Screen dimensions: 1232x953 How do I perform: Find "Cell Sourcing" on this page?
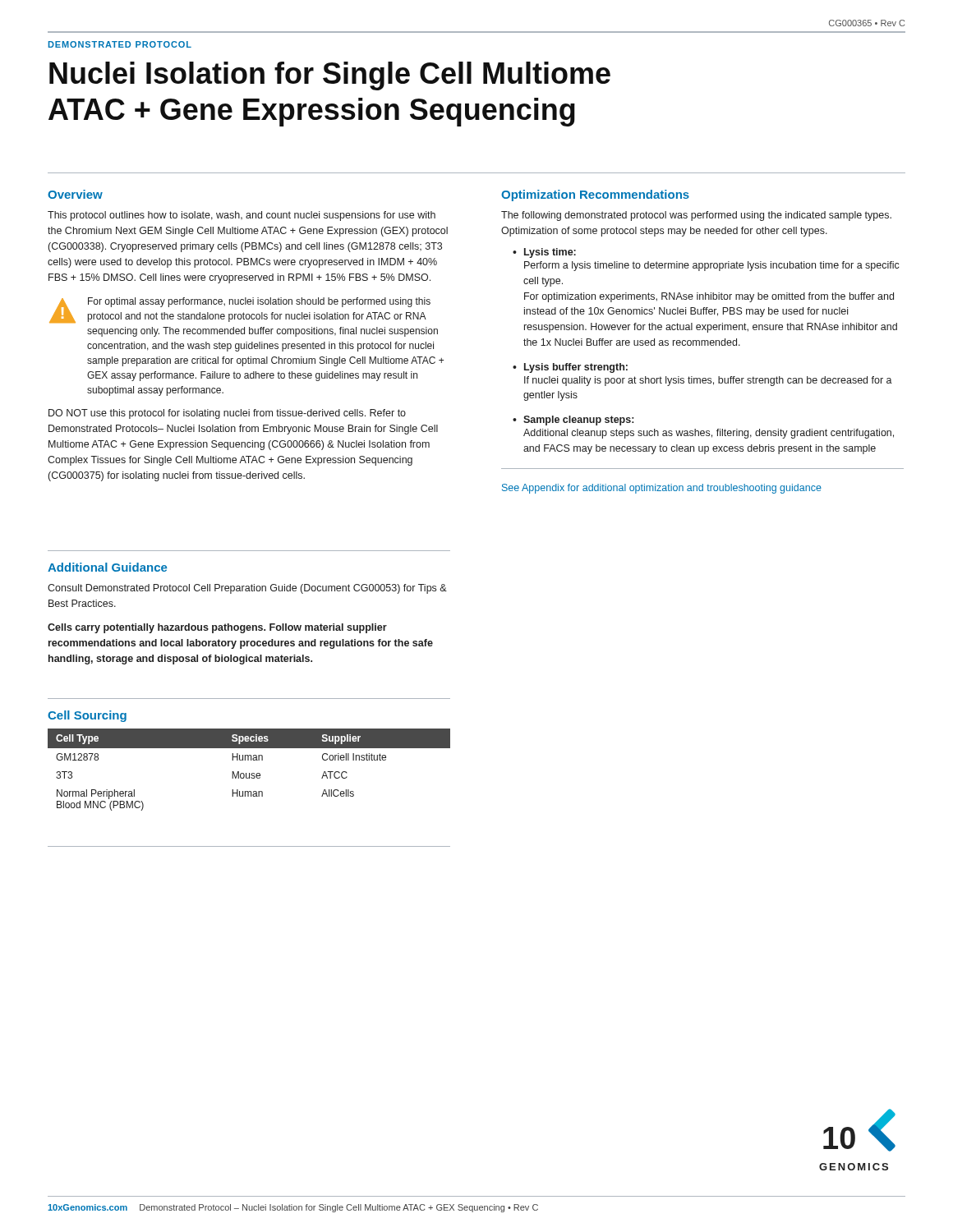coord(87,715)
